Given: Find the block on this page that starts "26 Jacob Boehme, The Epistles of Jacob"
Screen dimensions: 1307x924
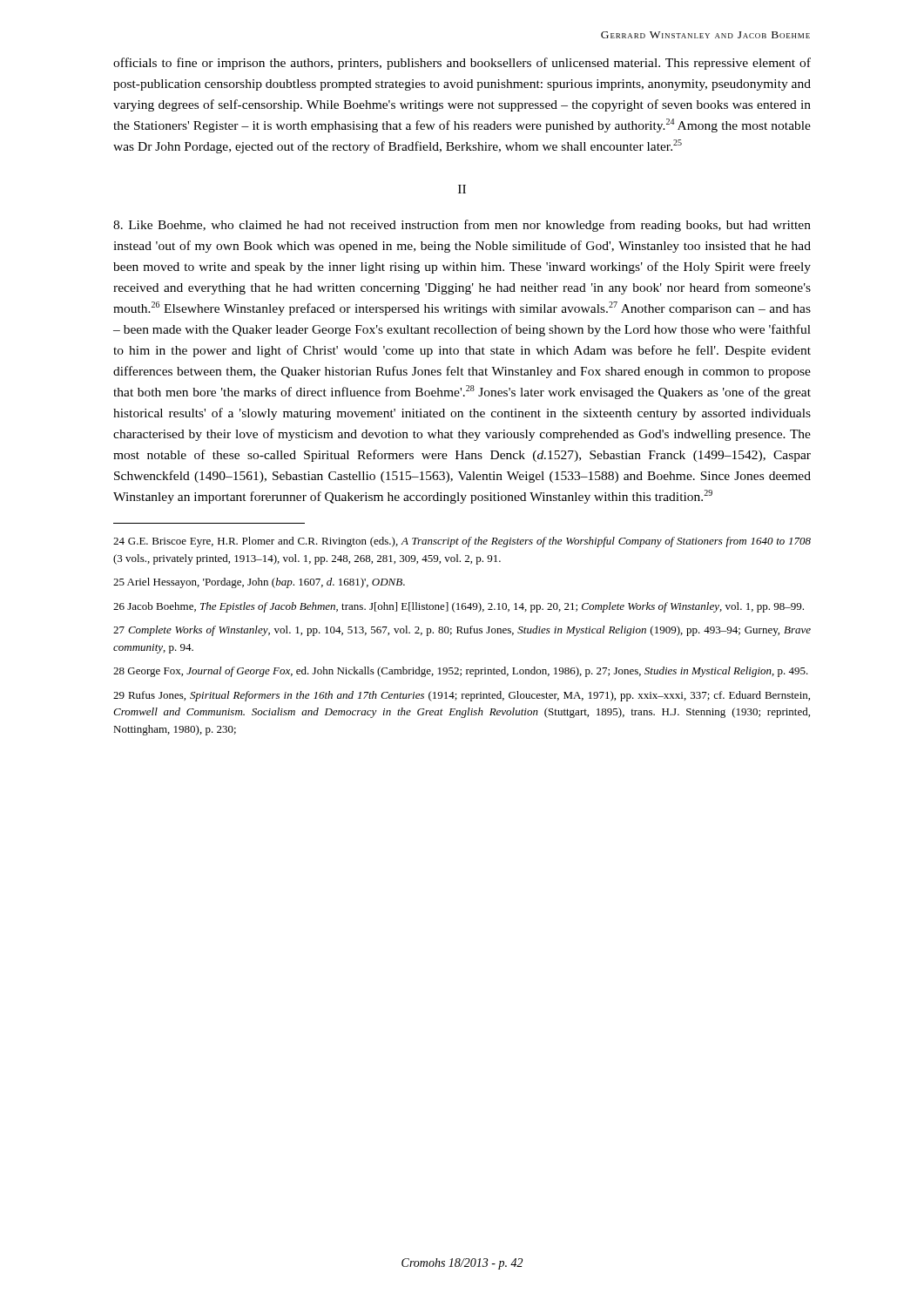Looking at the screenshot, I should coord(459,606).
